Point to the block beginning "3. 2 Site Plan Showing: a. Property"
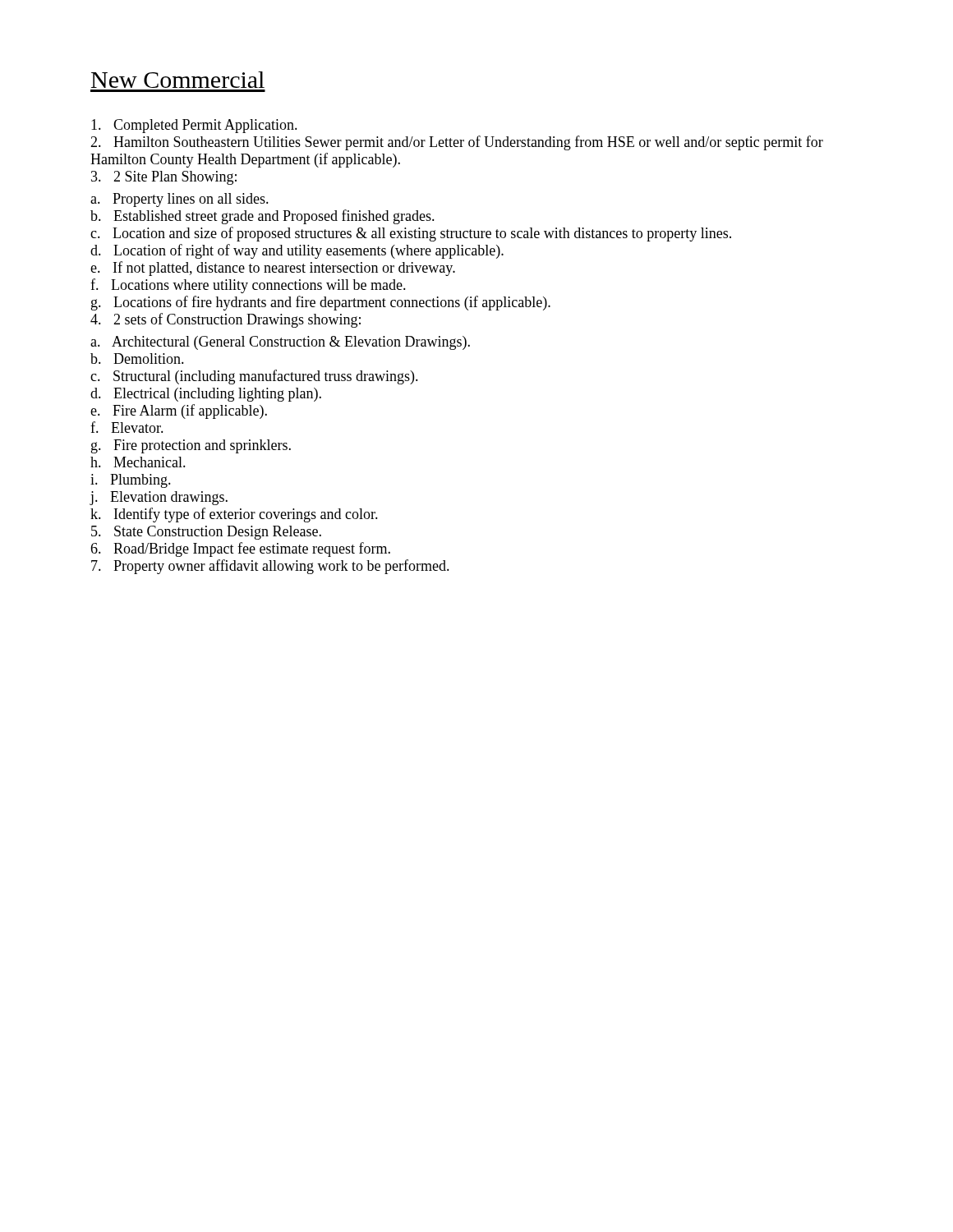This screenshot has width=953, height=1232. 476,240
